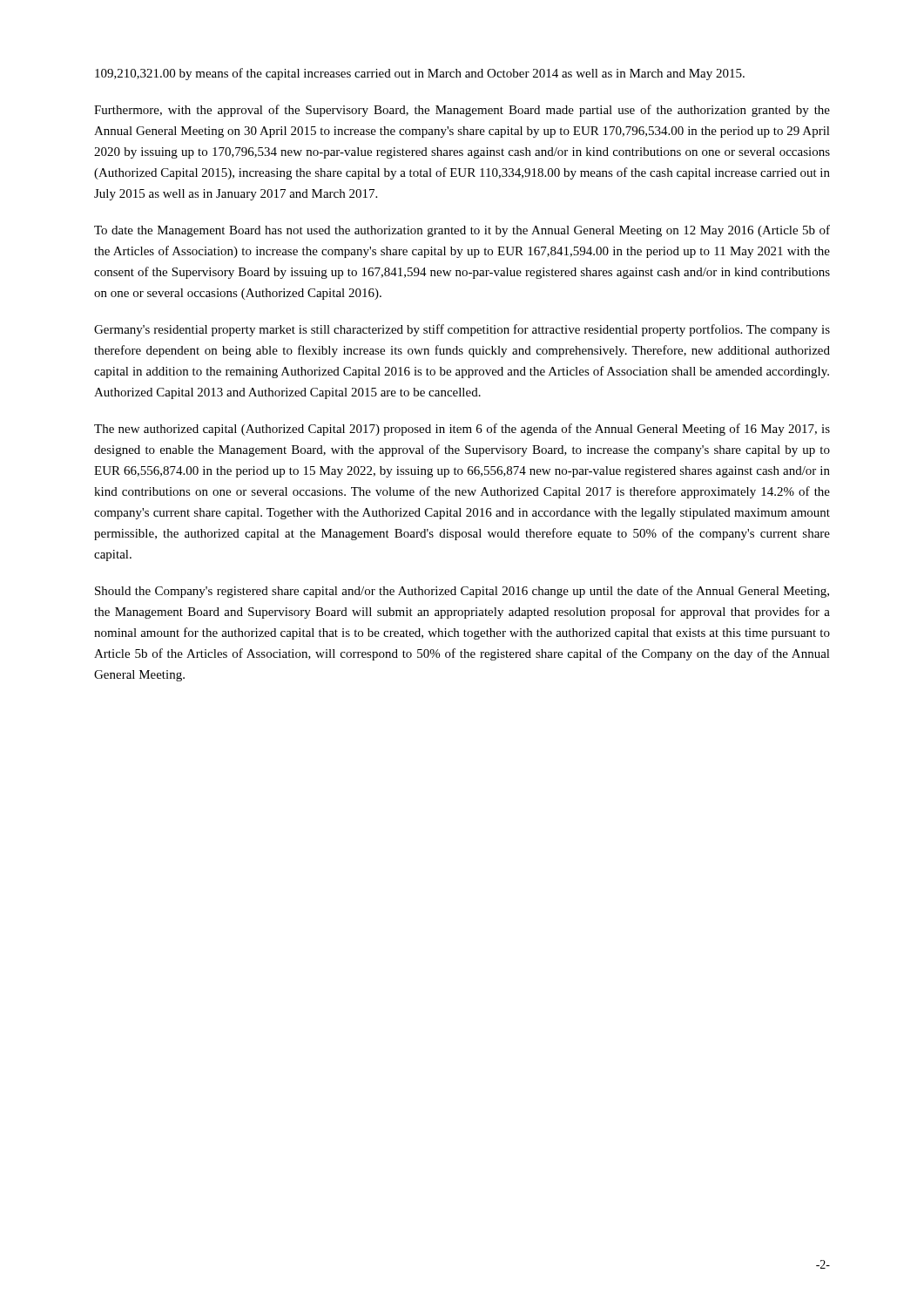
Task: Locate the block of text that opens with "Should the Company's registered share capital and/or the"
Action: (x=462, y=633)
